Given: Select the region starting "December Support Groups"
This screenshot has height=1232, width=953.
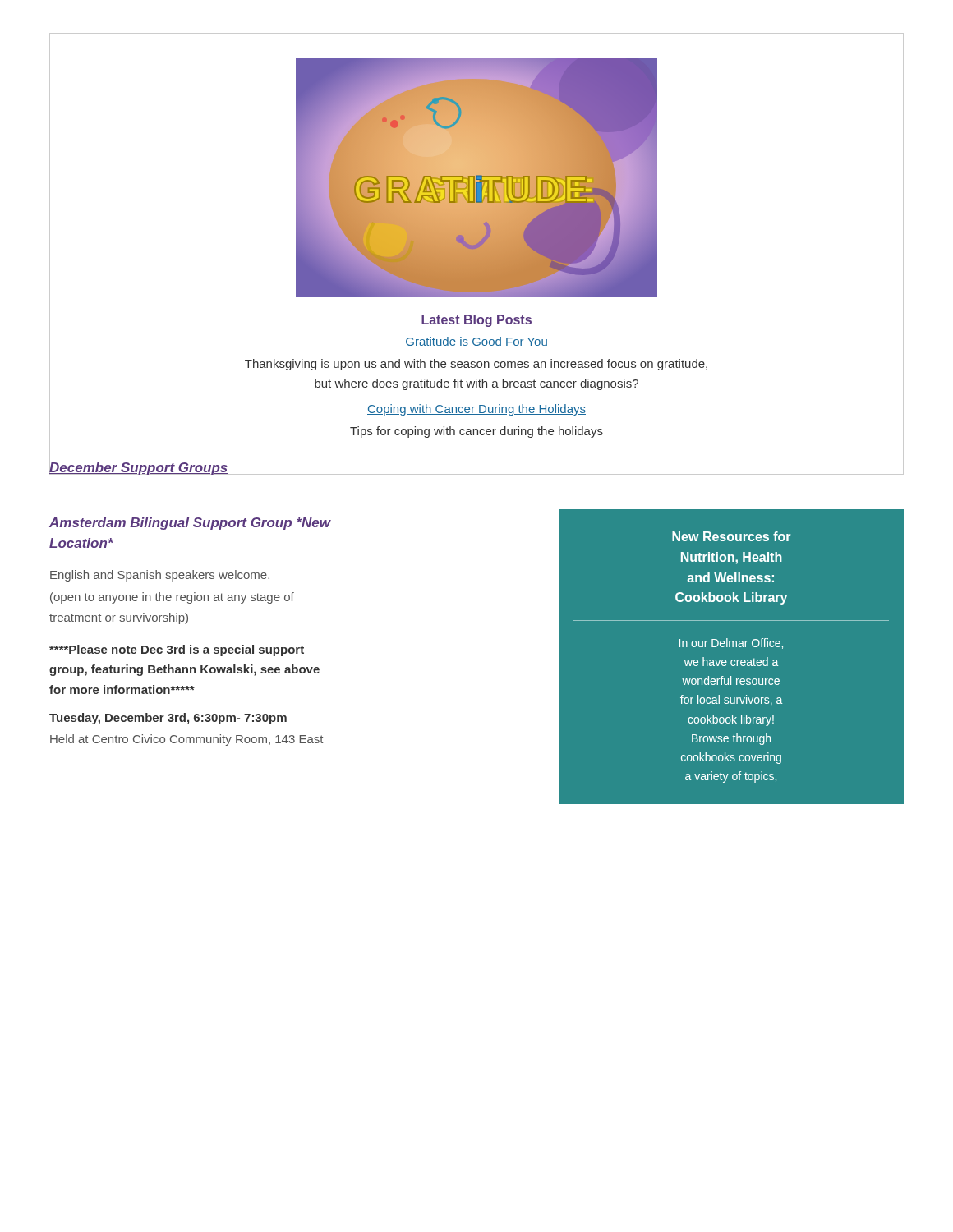Looking at the screenshot, I should 139,468.
